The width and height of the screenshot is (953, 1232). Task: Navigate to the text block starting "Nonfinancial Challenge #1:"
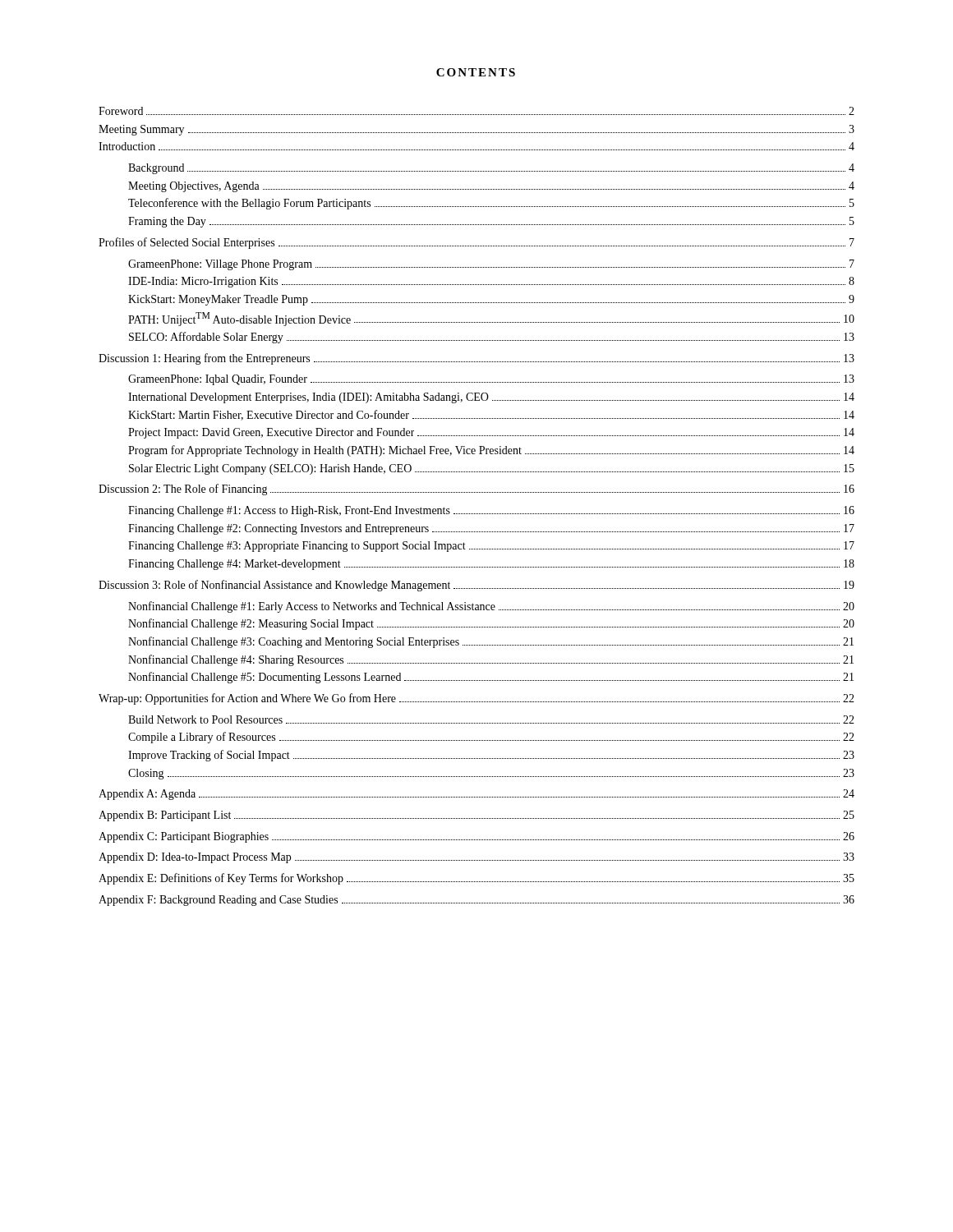pos(491,606)
